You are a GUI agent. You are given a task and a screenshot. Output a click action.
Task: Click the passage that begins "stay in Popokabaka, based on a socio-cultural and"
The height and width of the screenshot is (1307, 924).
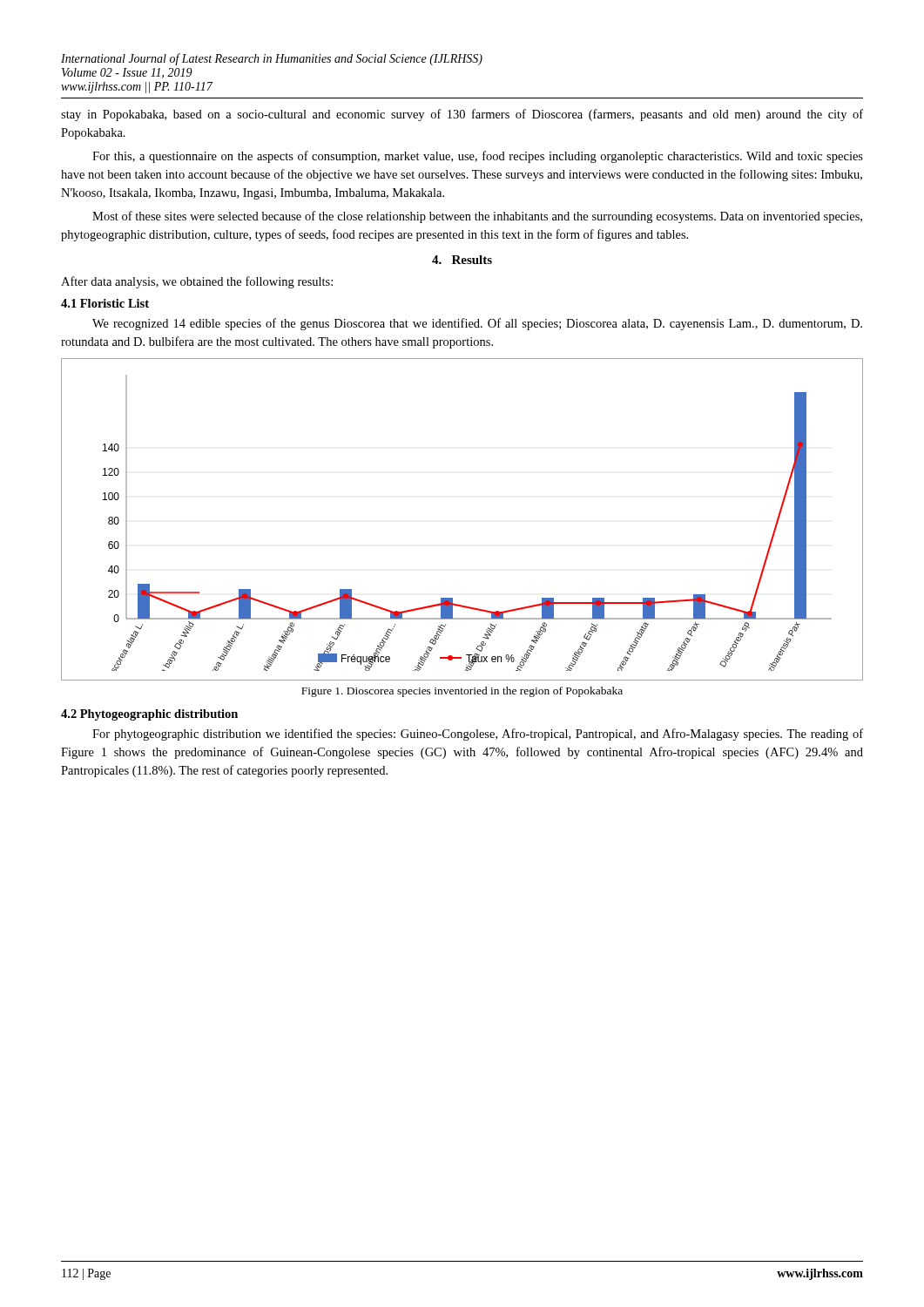point(462,123)
